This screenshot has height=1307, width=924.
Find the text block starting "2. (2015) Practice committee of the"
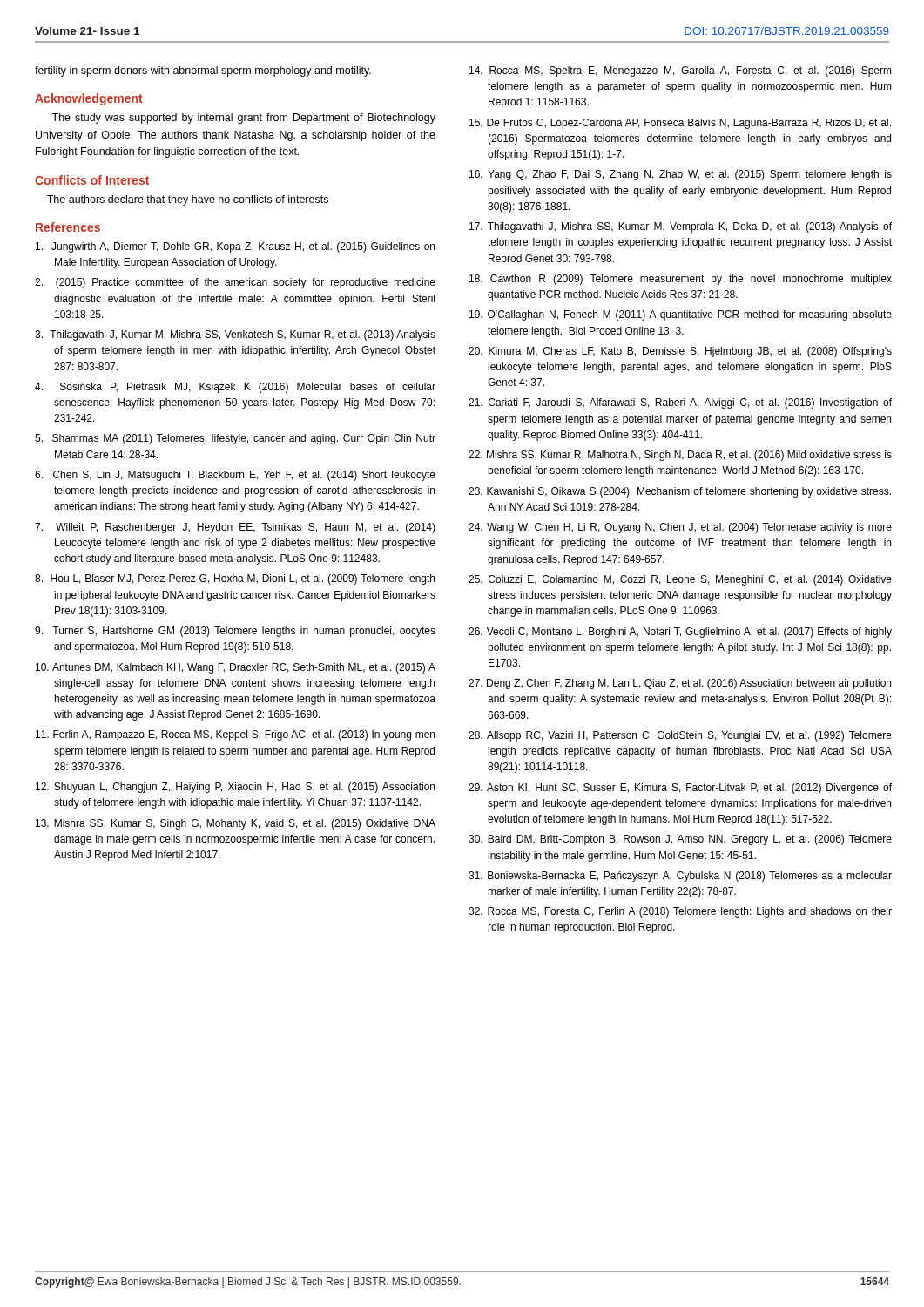click(x=235, y=299)
